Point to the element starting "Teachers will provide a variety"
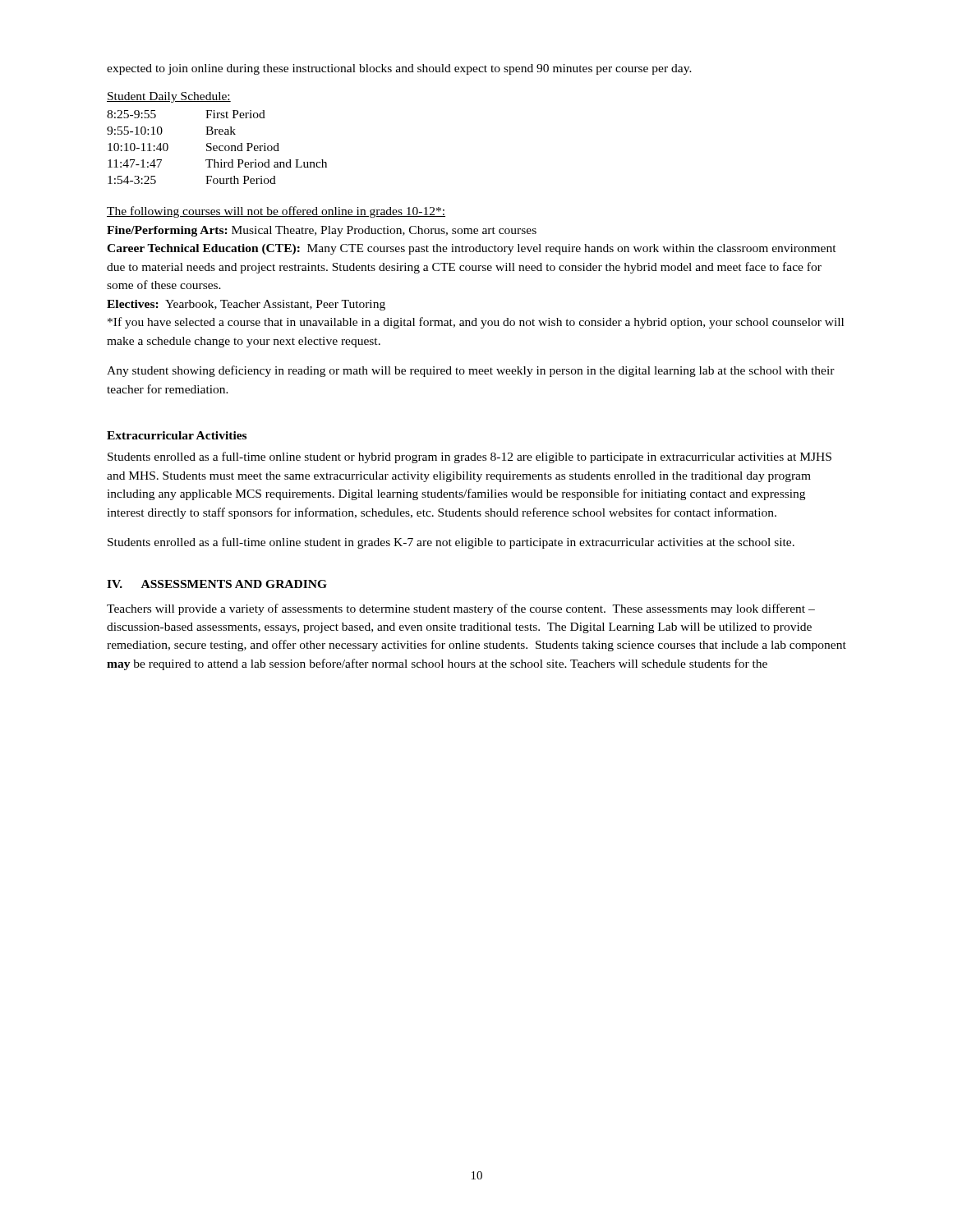Screen dimensions: 1232x953 [476, 635]
